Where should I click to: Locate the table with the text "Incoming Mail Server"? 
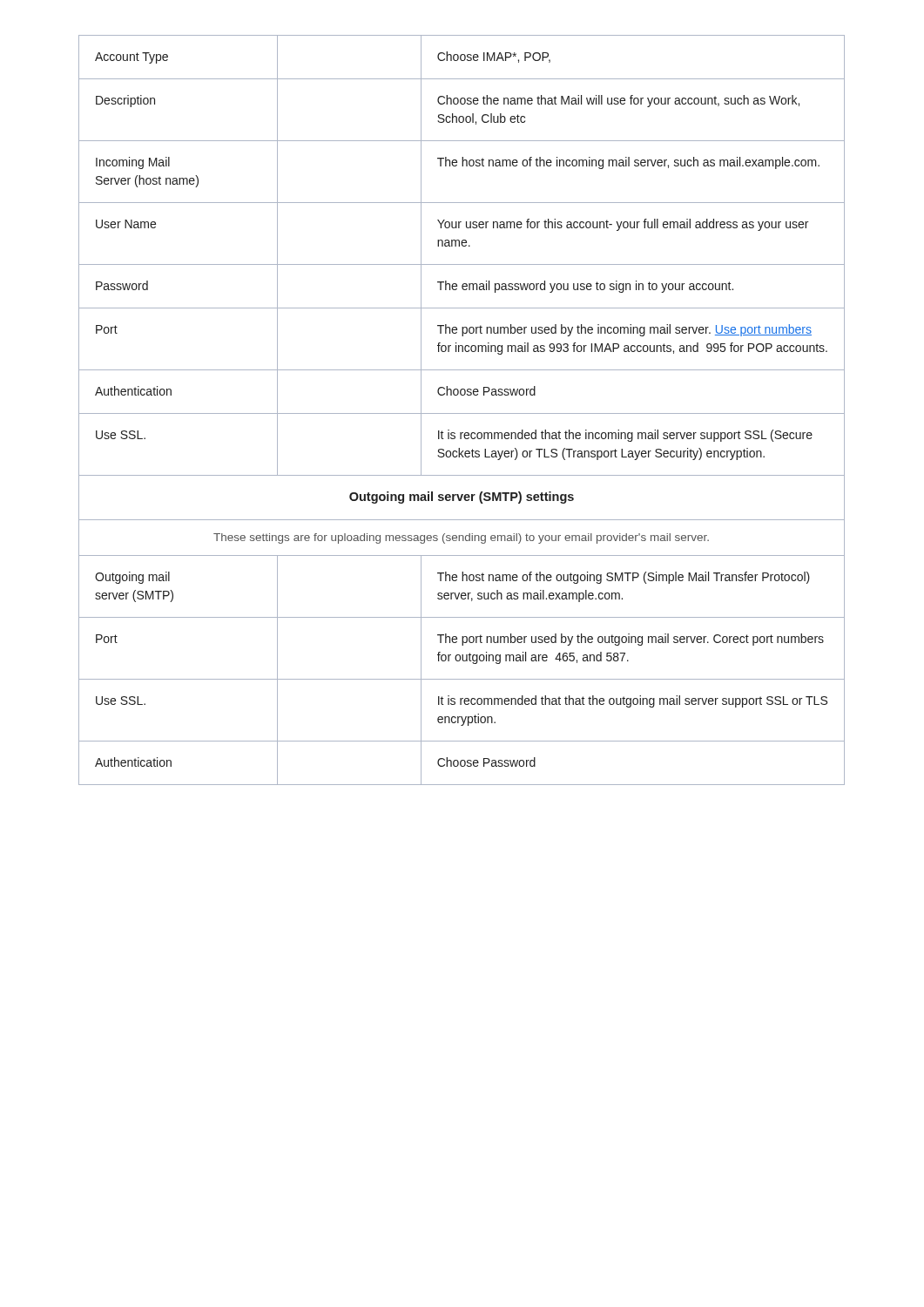tap(462, 410)
